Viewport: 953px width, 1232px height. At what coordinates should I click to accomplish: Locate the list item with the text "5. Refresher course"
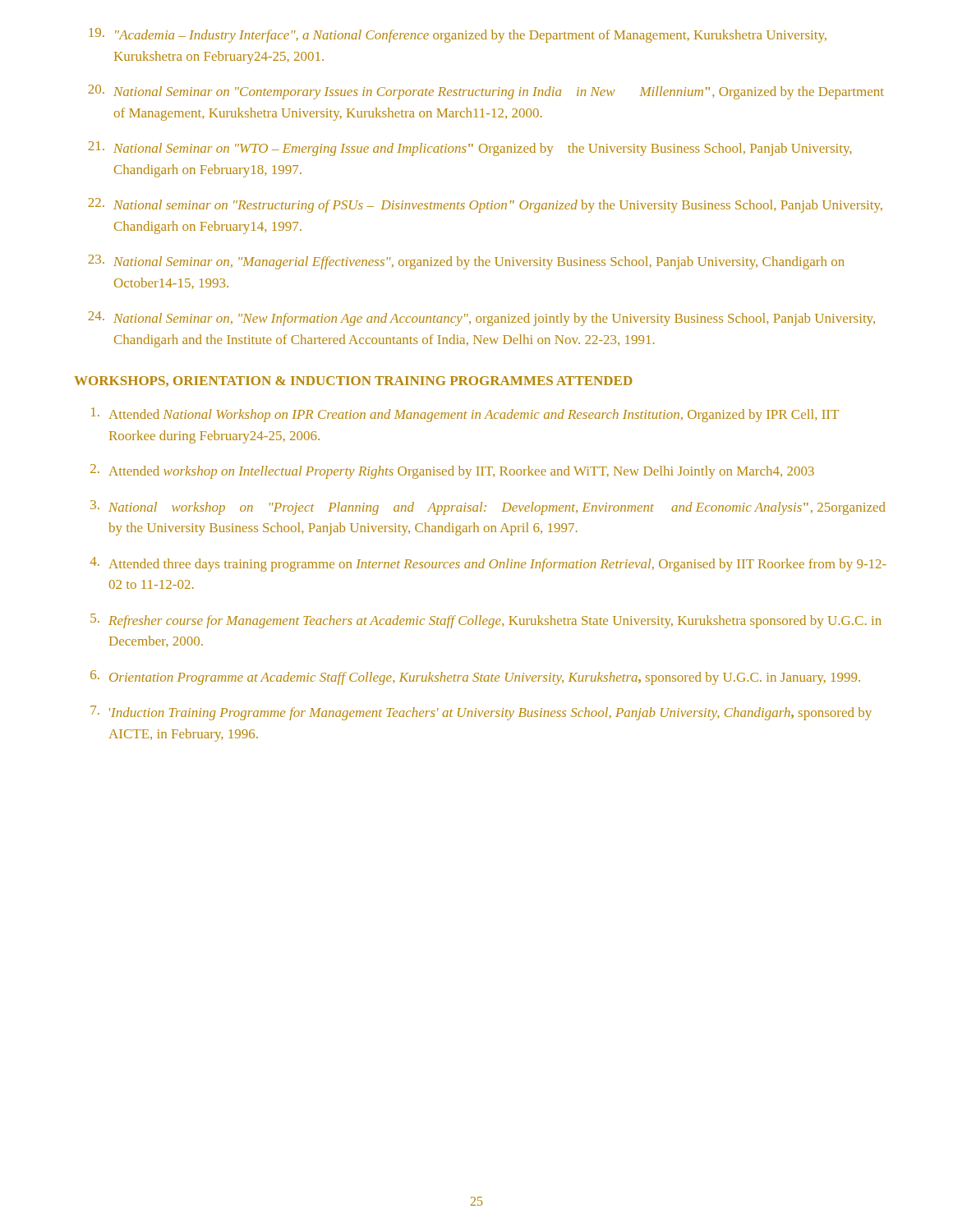click(x=481, y=631)
